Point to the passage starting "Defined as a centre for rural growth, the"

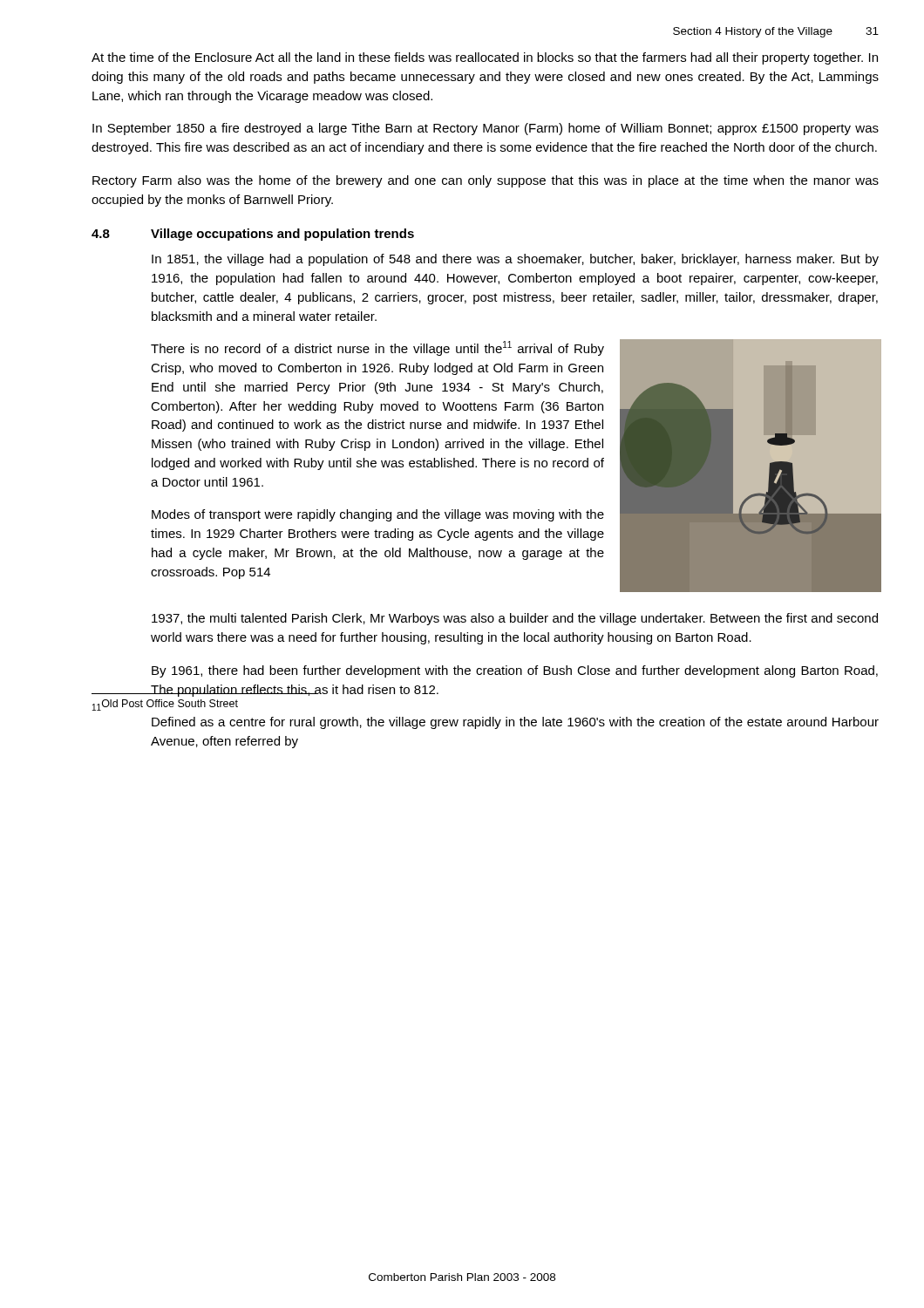(515, 731)
